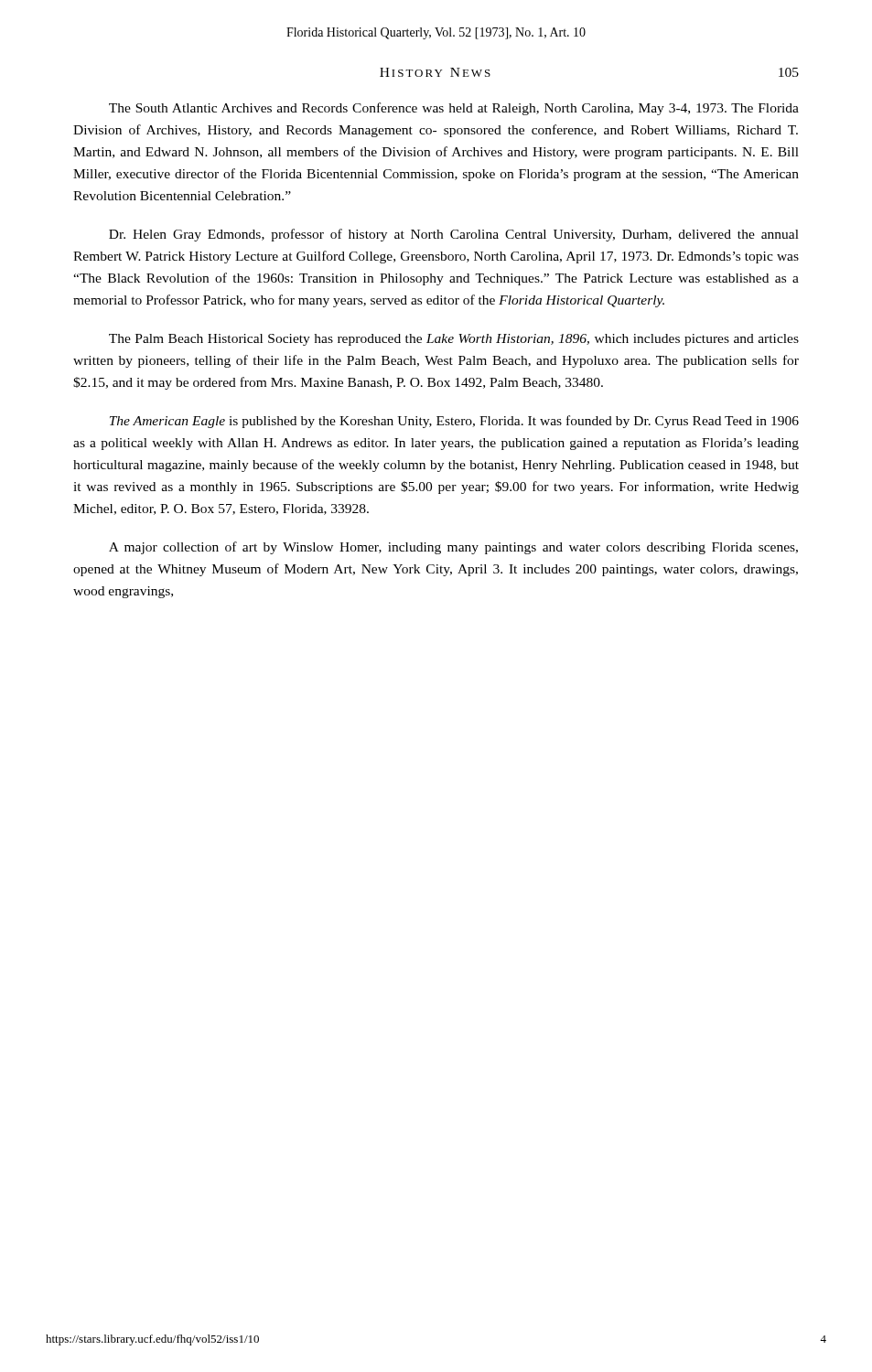Where is the passage that starts "Dr. Helen Gray Edmonds, professor of history"?
Image resolution: width=872 pixels, height=1372 pixels.
[x=436, y=267]
